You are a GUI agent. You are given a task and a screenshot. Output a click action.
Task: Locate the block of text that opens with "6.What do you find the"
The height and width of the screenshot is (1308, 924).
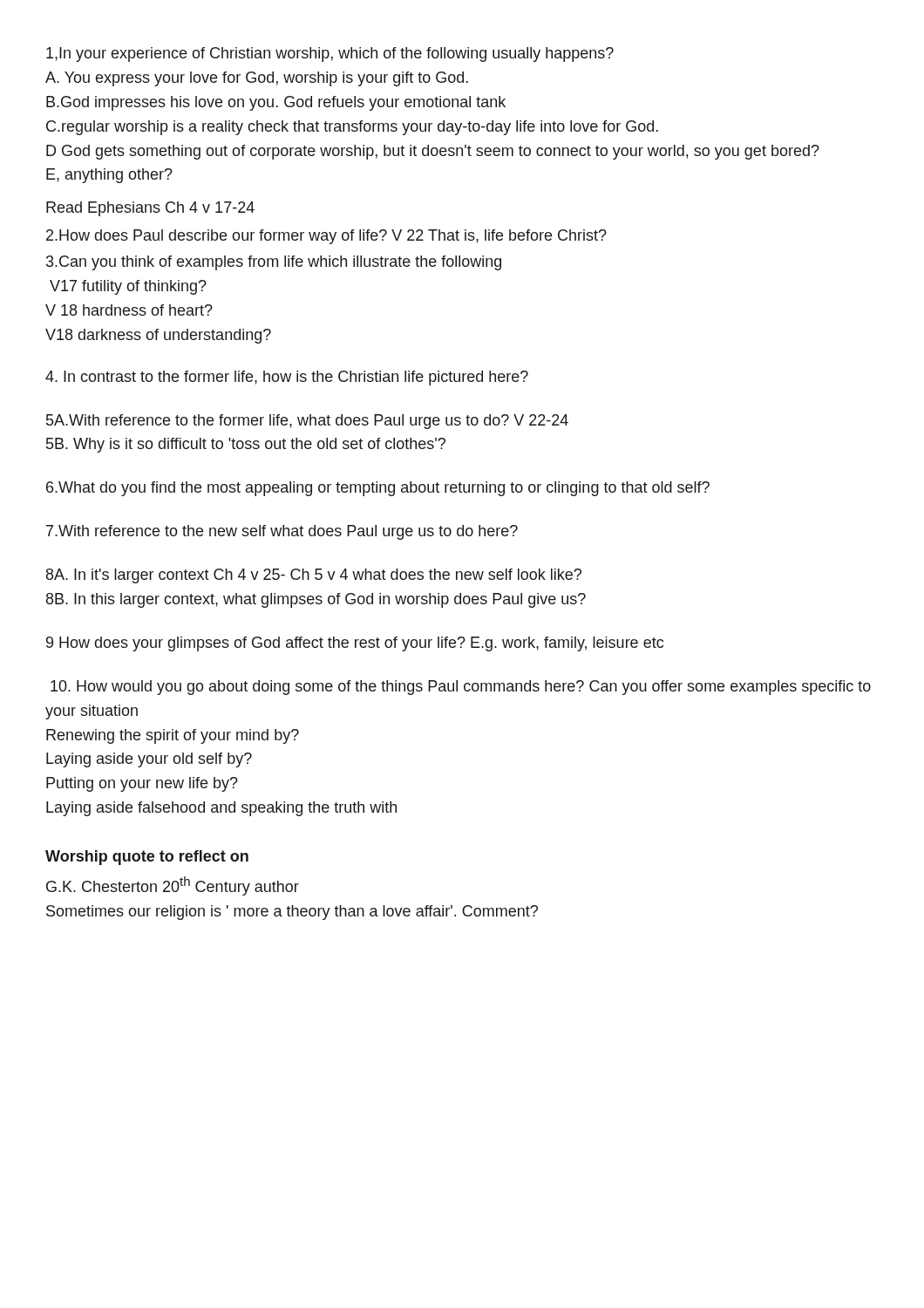coord(378,488)
